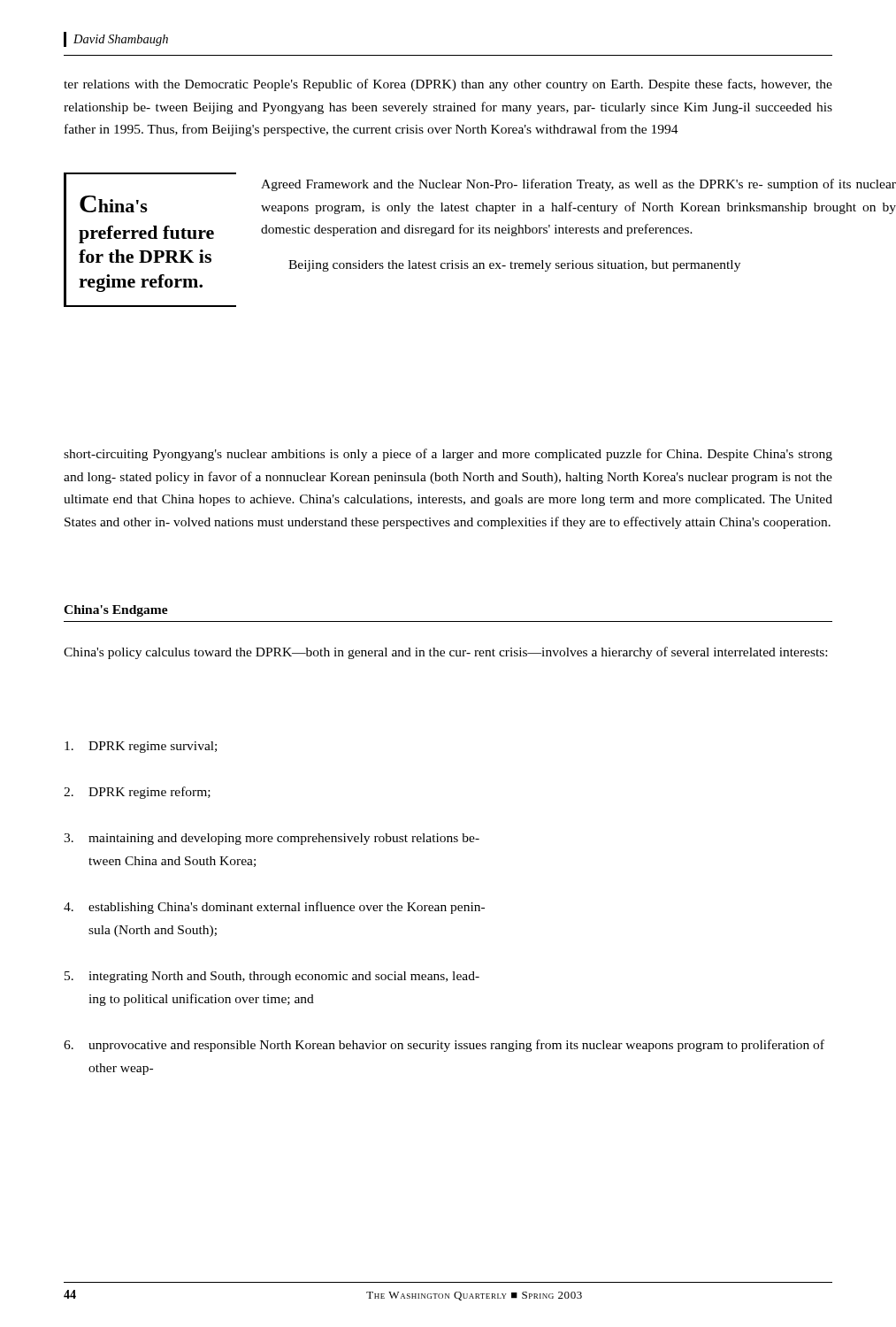
Task: Locate the list item that reads "2. DPRK regime reform;"
Action: click(x=137, y=793)
